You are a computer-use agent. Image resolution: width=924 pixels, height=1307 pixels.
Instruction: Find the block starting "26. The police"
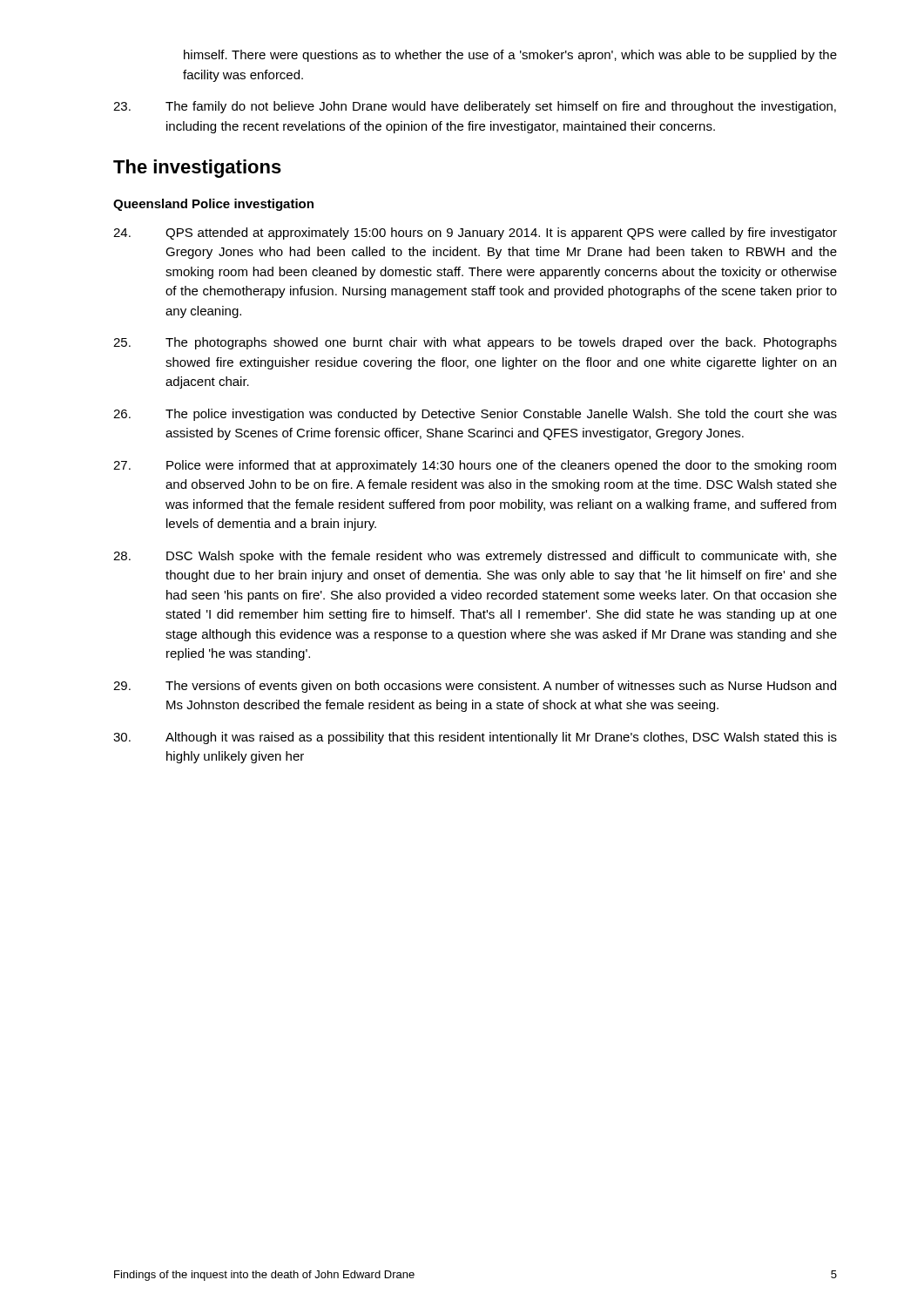(x=475, y=424)
